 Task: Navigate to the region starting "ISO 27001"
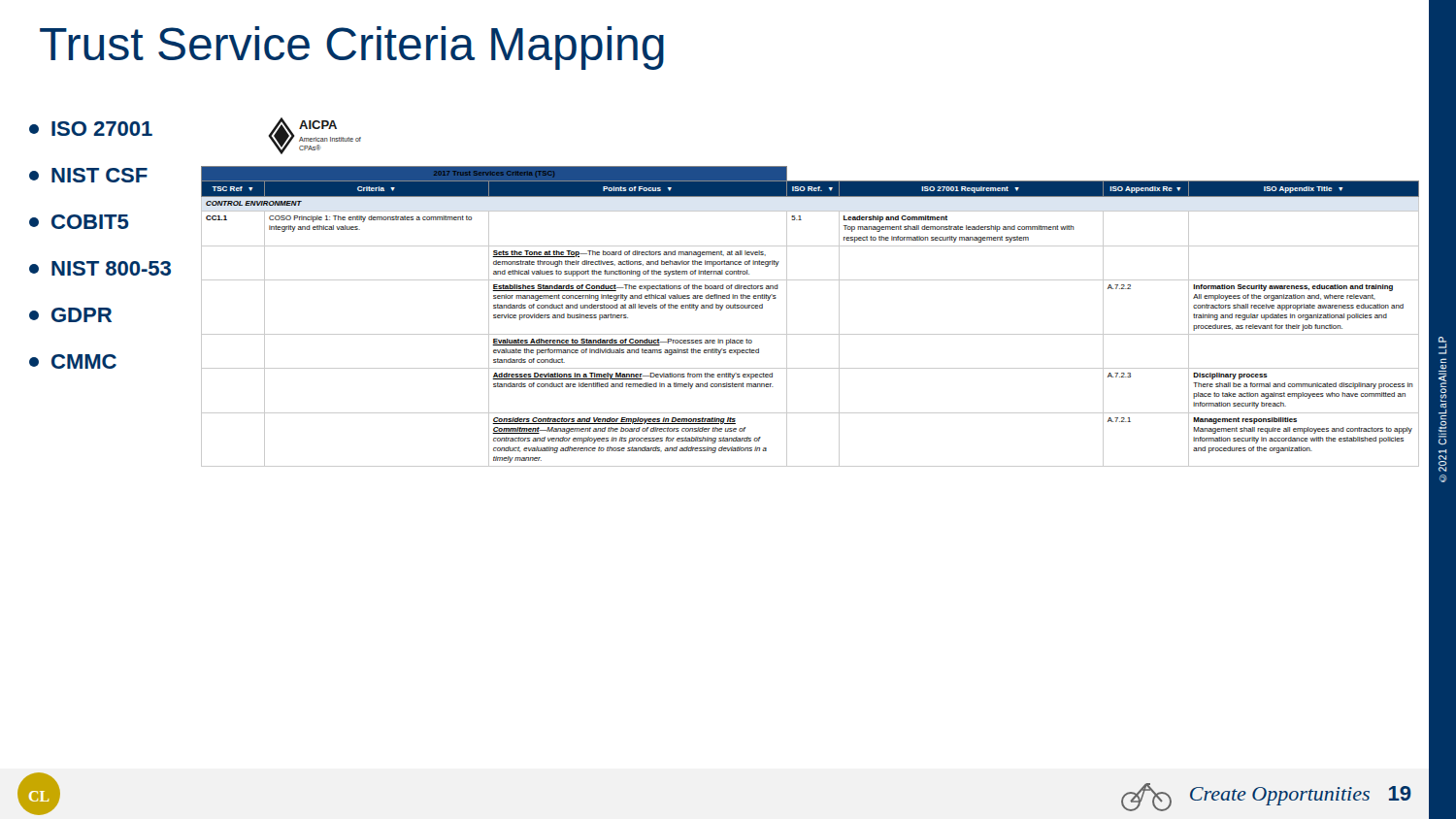[x=91, y=129]
